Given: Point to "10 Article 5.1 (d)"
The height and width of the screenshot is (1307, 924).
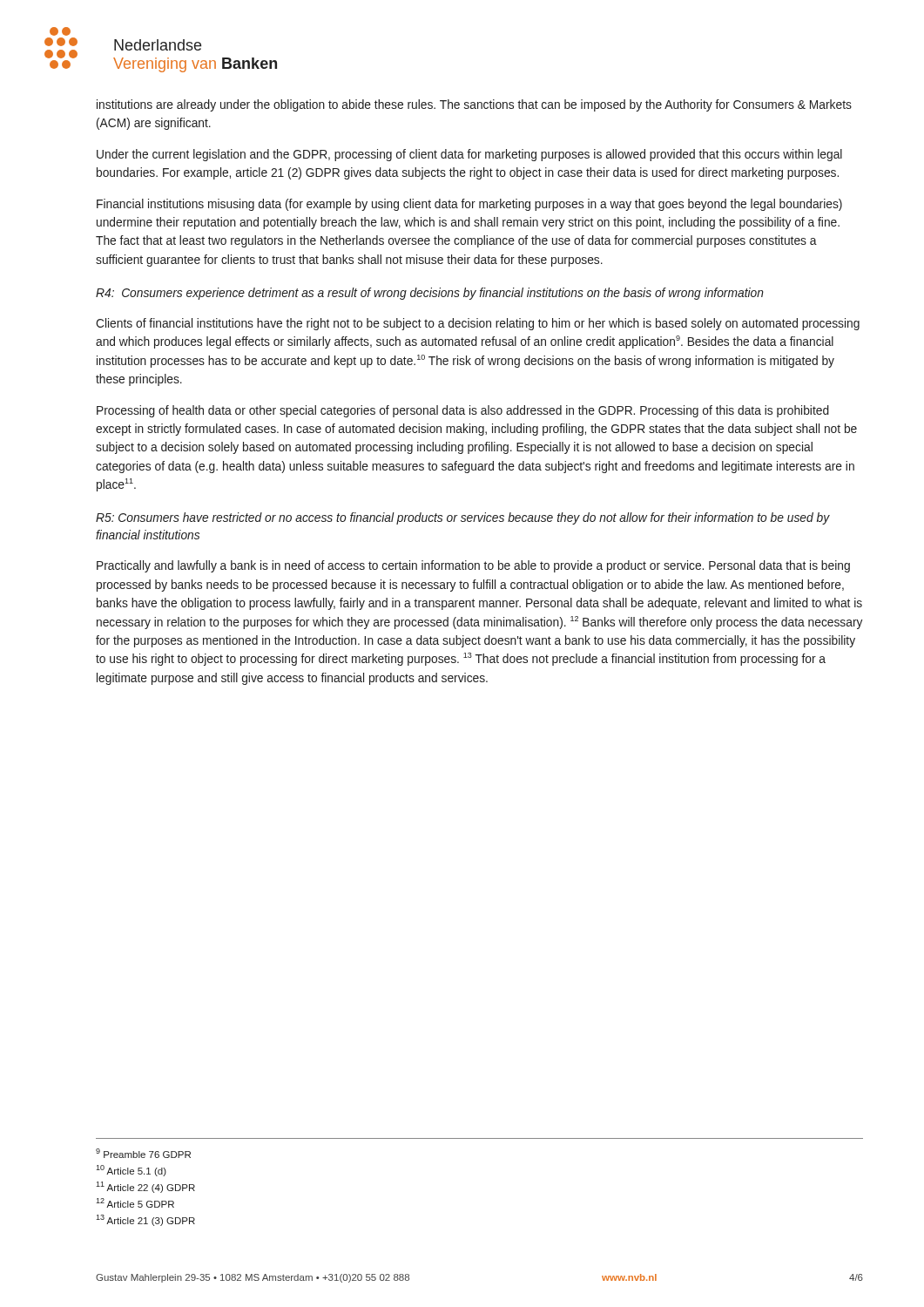Looking at the screenshot, I should pos(131,1169).
